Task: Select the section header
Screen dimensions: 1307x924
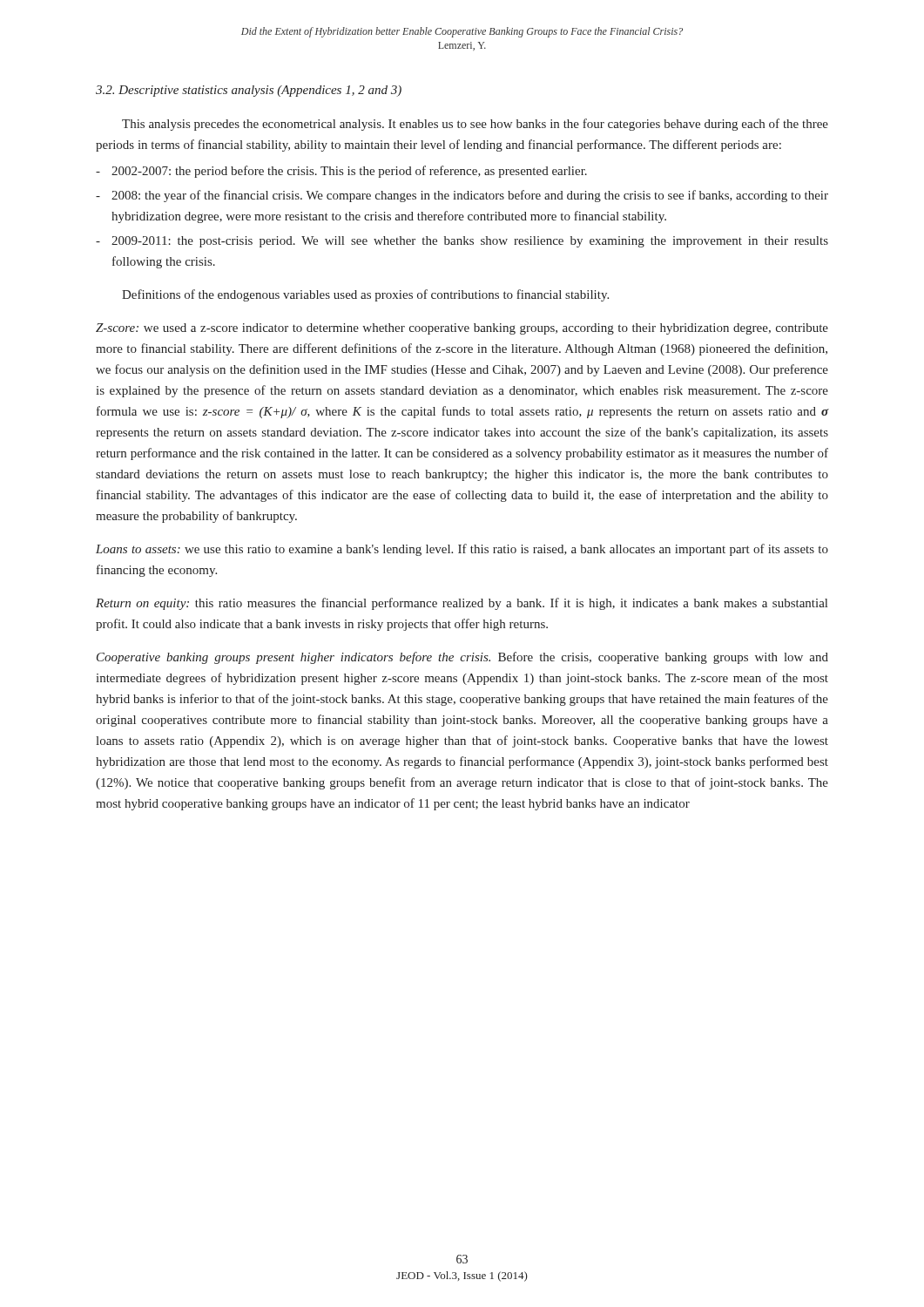Action: tap(249, 90)
